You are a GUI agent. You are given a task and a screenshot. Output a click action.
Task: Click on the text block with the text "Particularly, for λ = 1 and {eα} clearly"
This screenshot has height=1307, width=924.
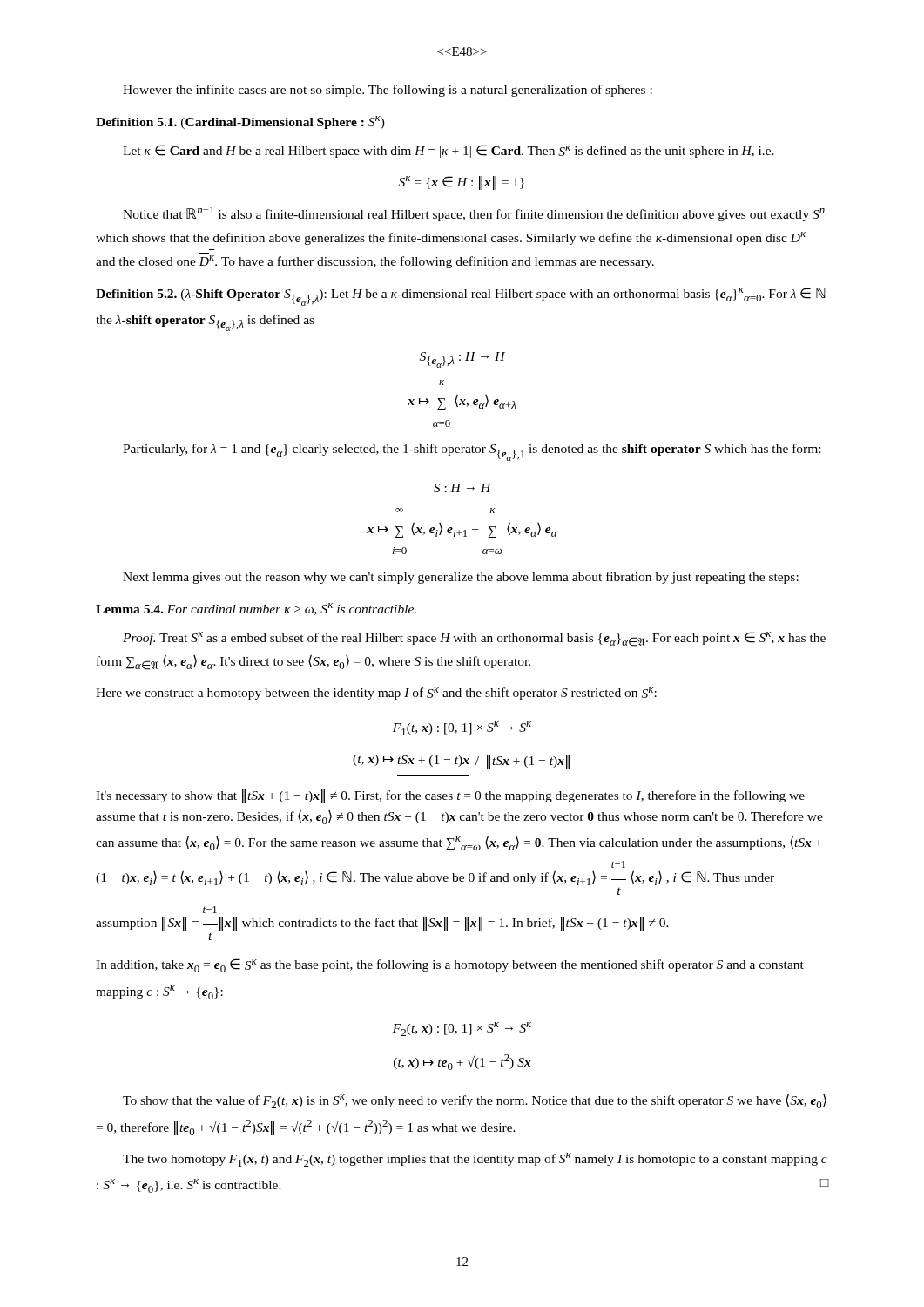(x=472, y=452)
